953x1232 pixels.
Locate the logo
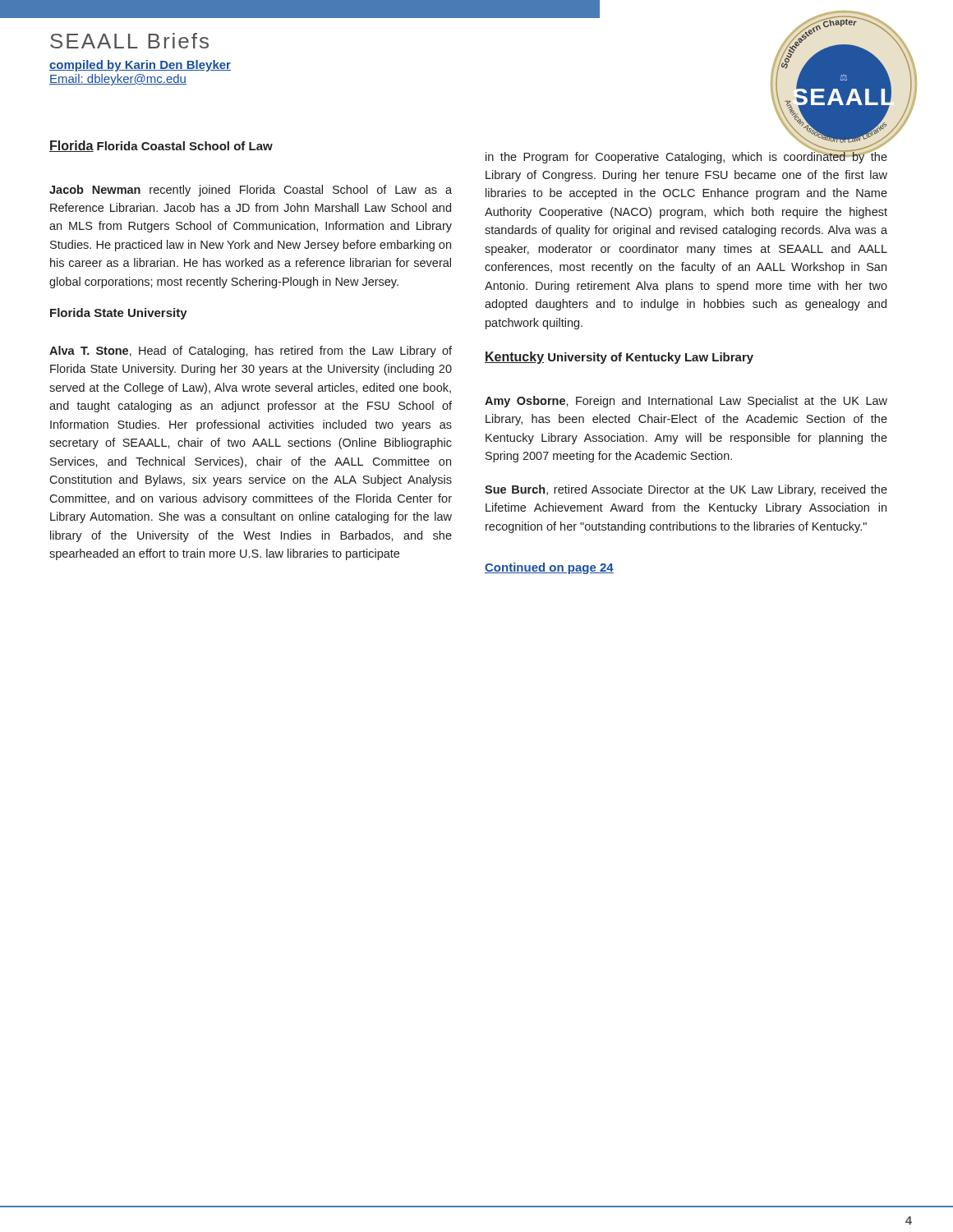844,85
